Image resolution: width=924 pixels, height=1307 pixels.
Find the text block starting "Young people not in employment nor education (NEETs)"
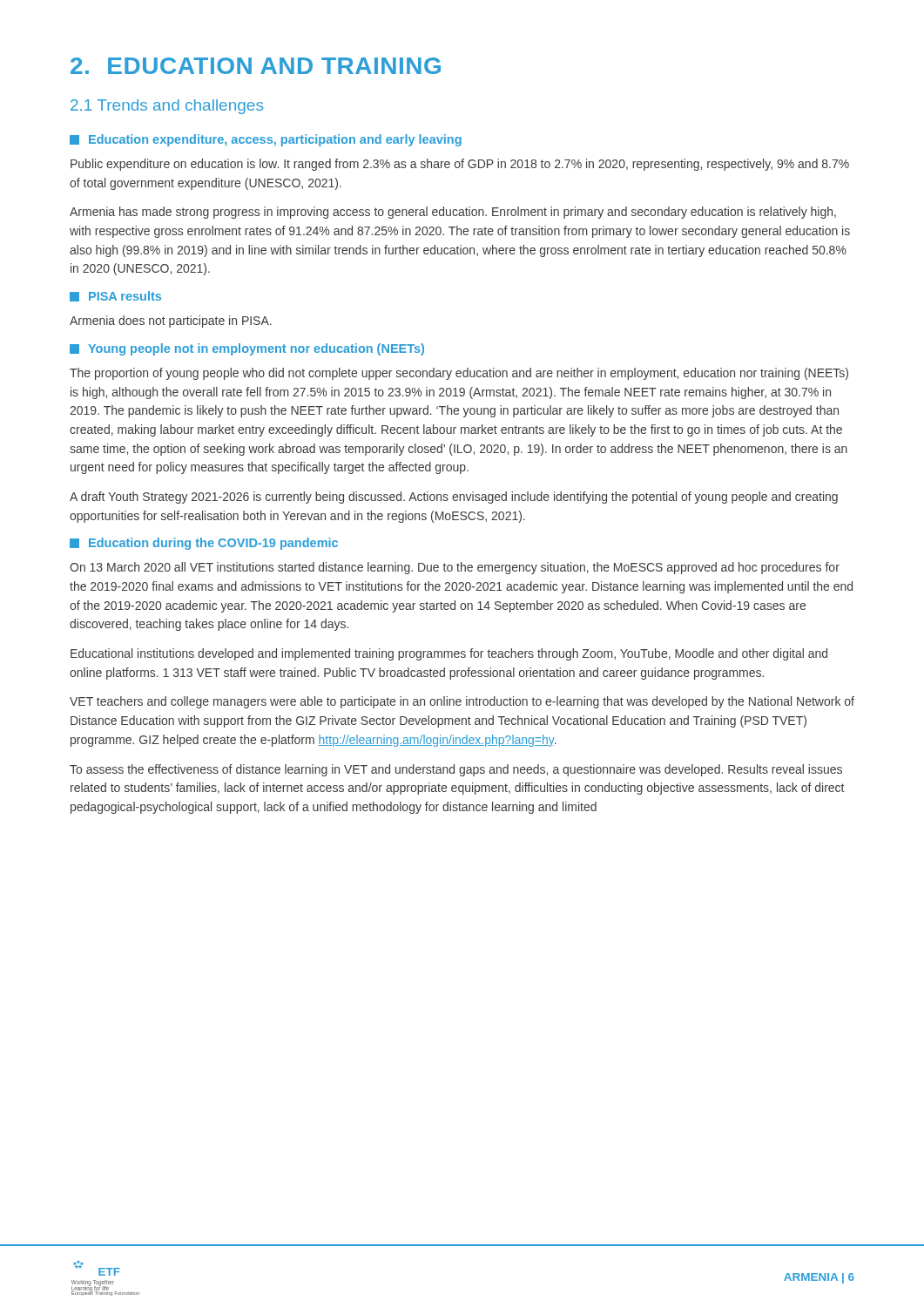[x=247, y=348]
